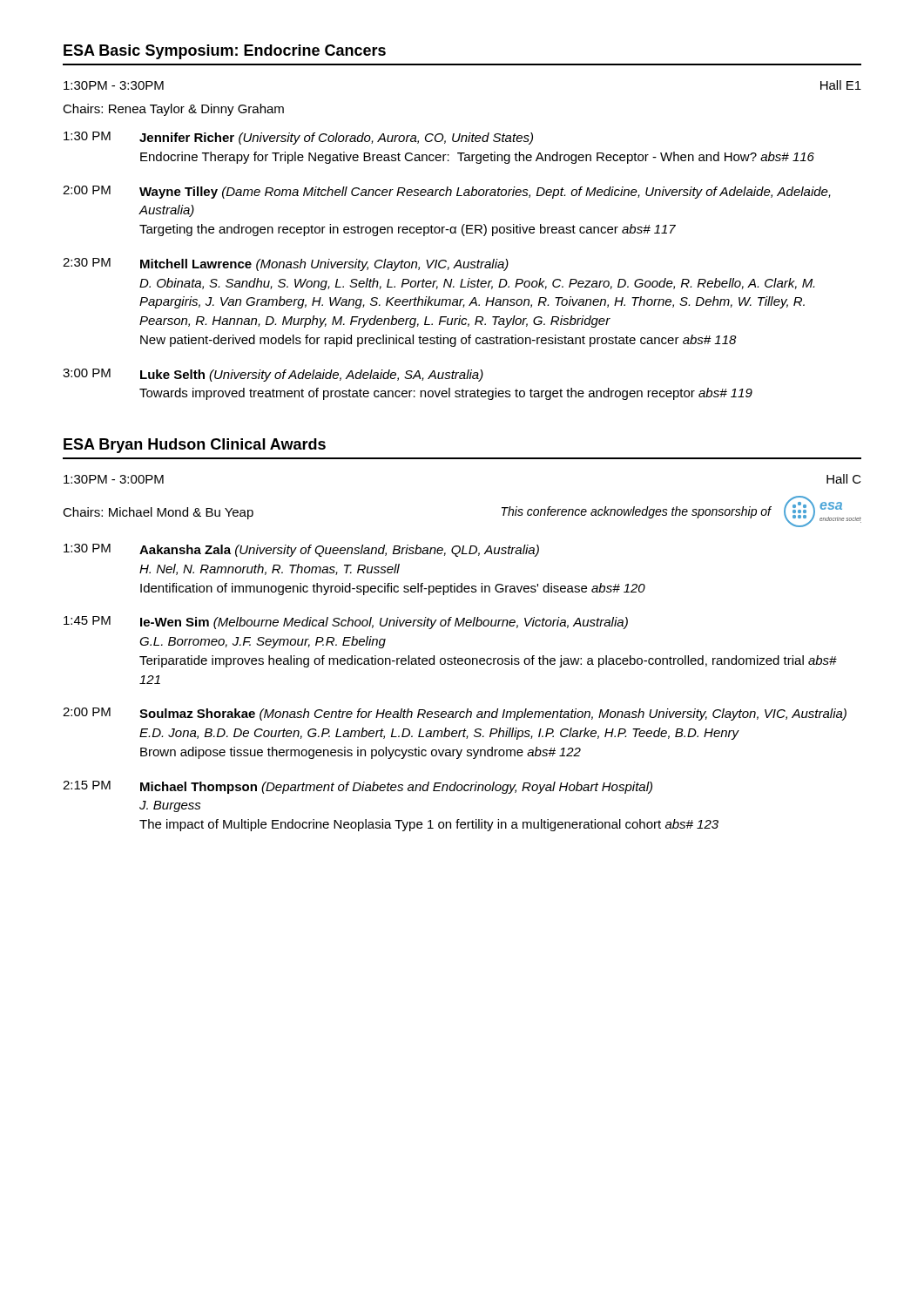Find the text starting "ESA Bryan Hudson Clinical Awards"
Screen dimensions: 1307x924
462,447
